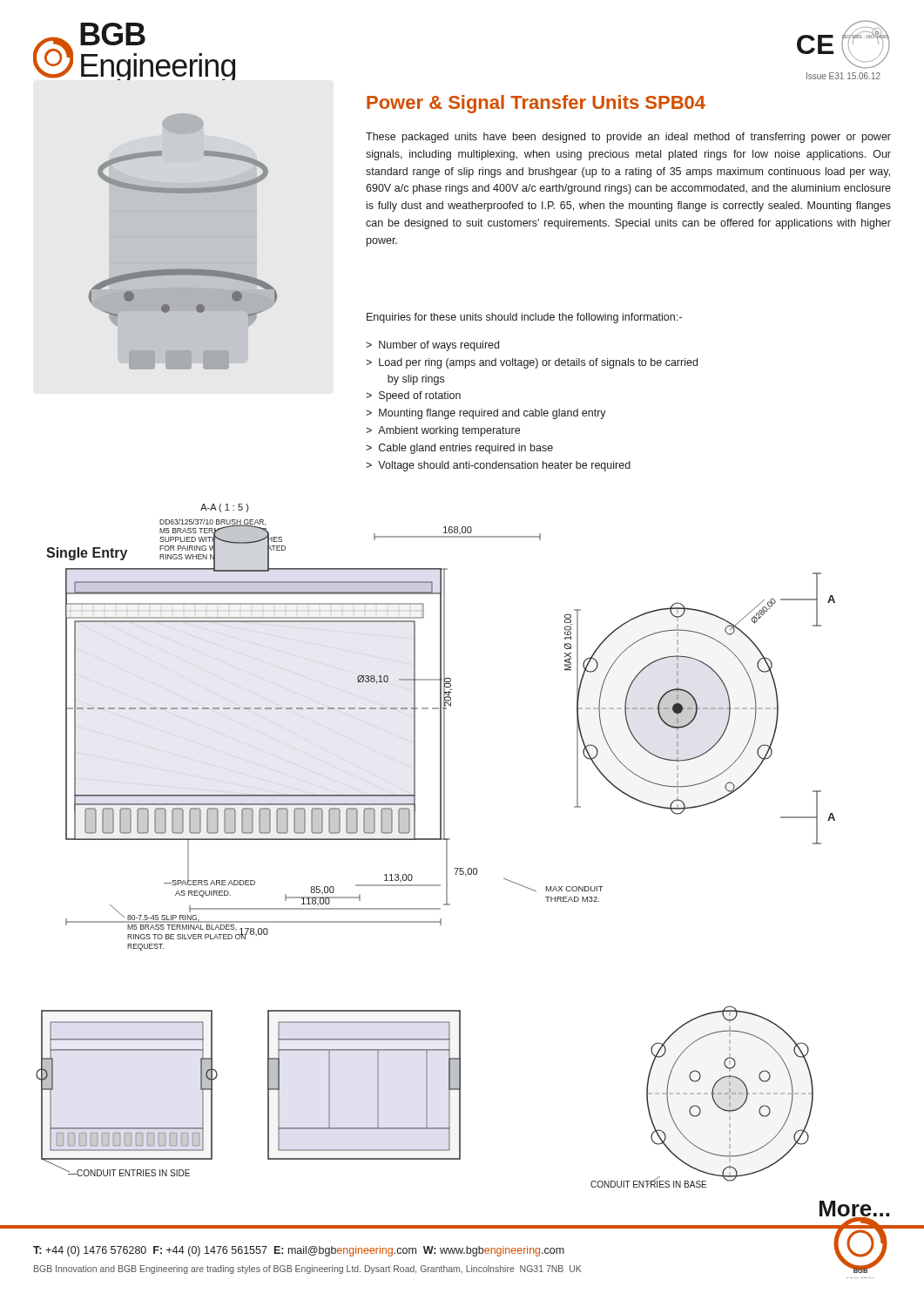Point to the text starting "Enquiries for these units should"
The width and height of the screenshot is (924, 1307).
coord(524,317)
